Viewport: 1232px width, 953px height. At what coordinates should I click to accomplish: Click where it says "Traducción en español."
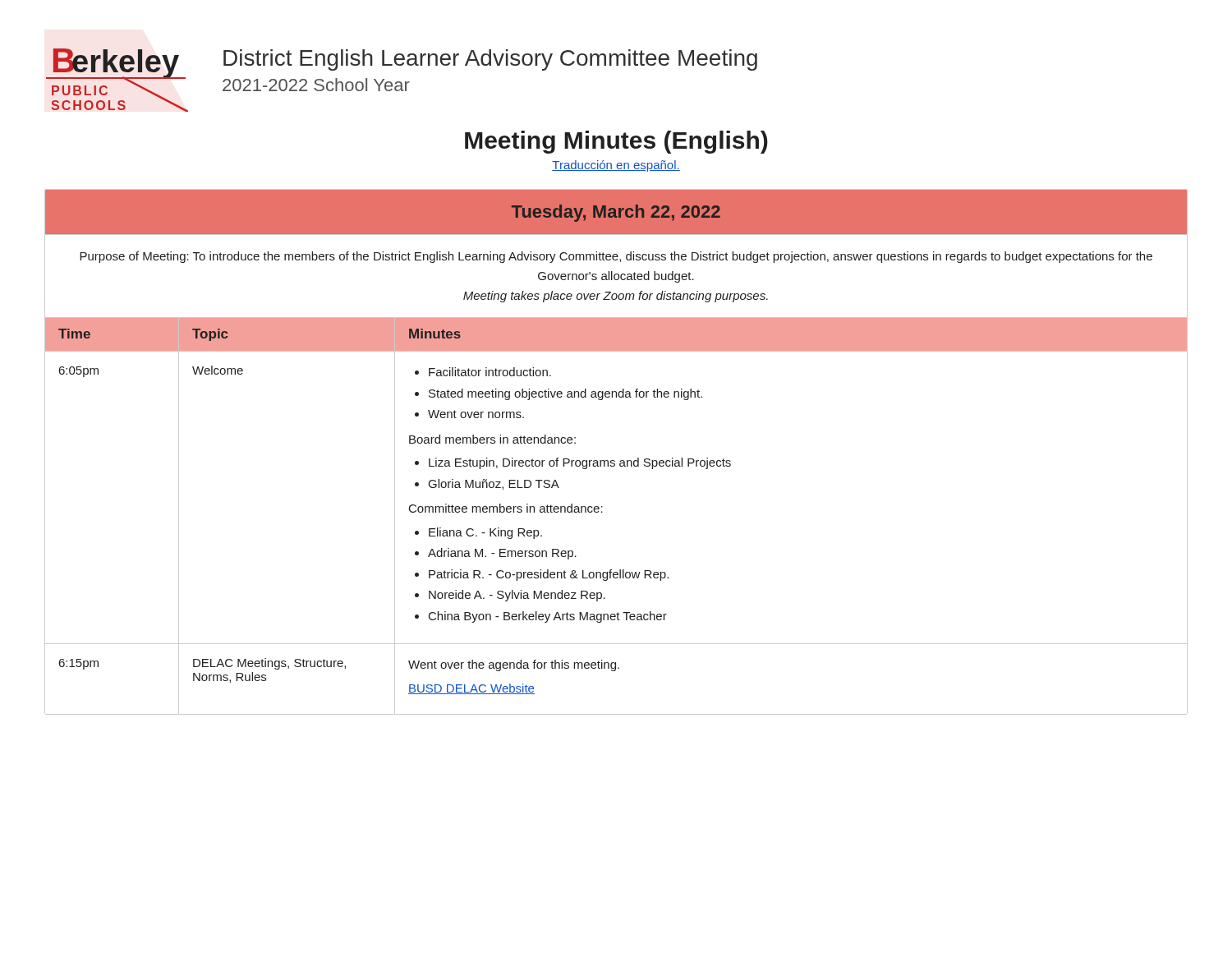click(x=616, y=165)
